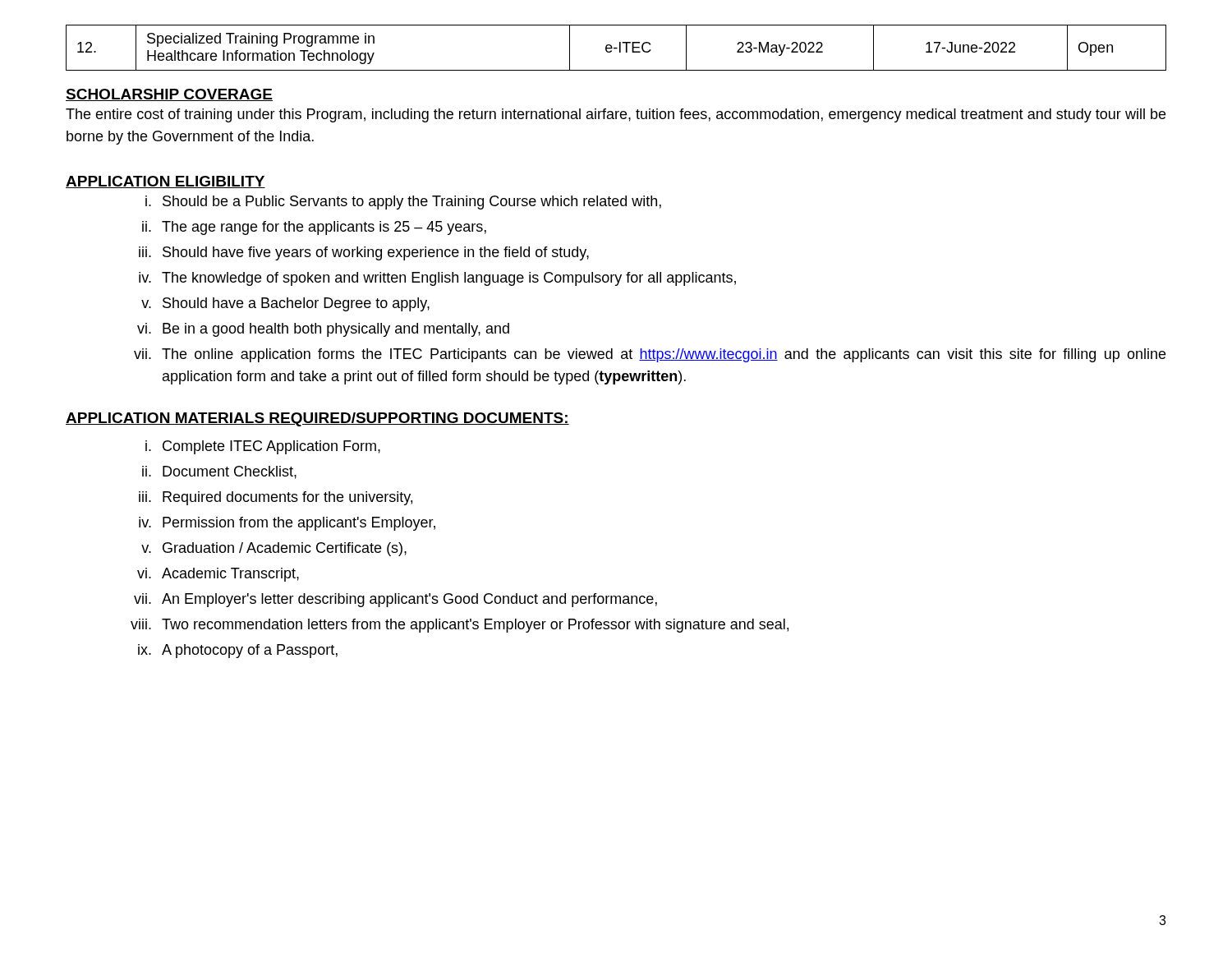Click on the text starting "vii. An Employer's letter describing applicant's Good"
Screen dimensions: 953x1232
click(637, 599)
